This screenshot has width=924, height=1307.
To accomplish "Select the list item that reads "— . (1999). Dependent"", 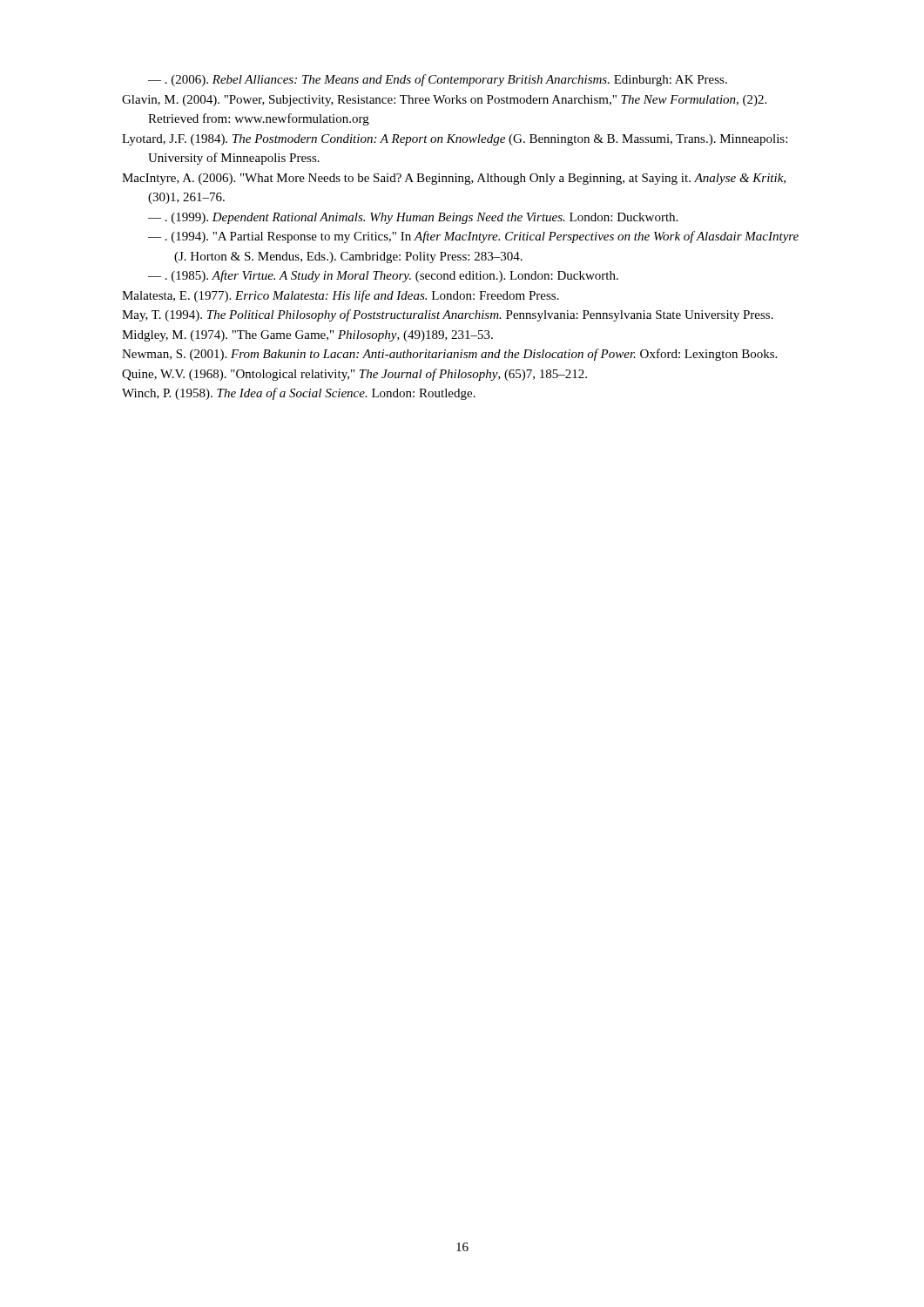I will [x=413, y=217].
